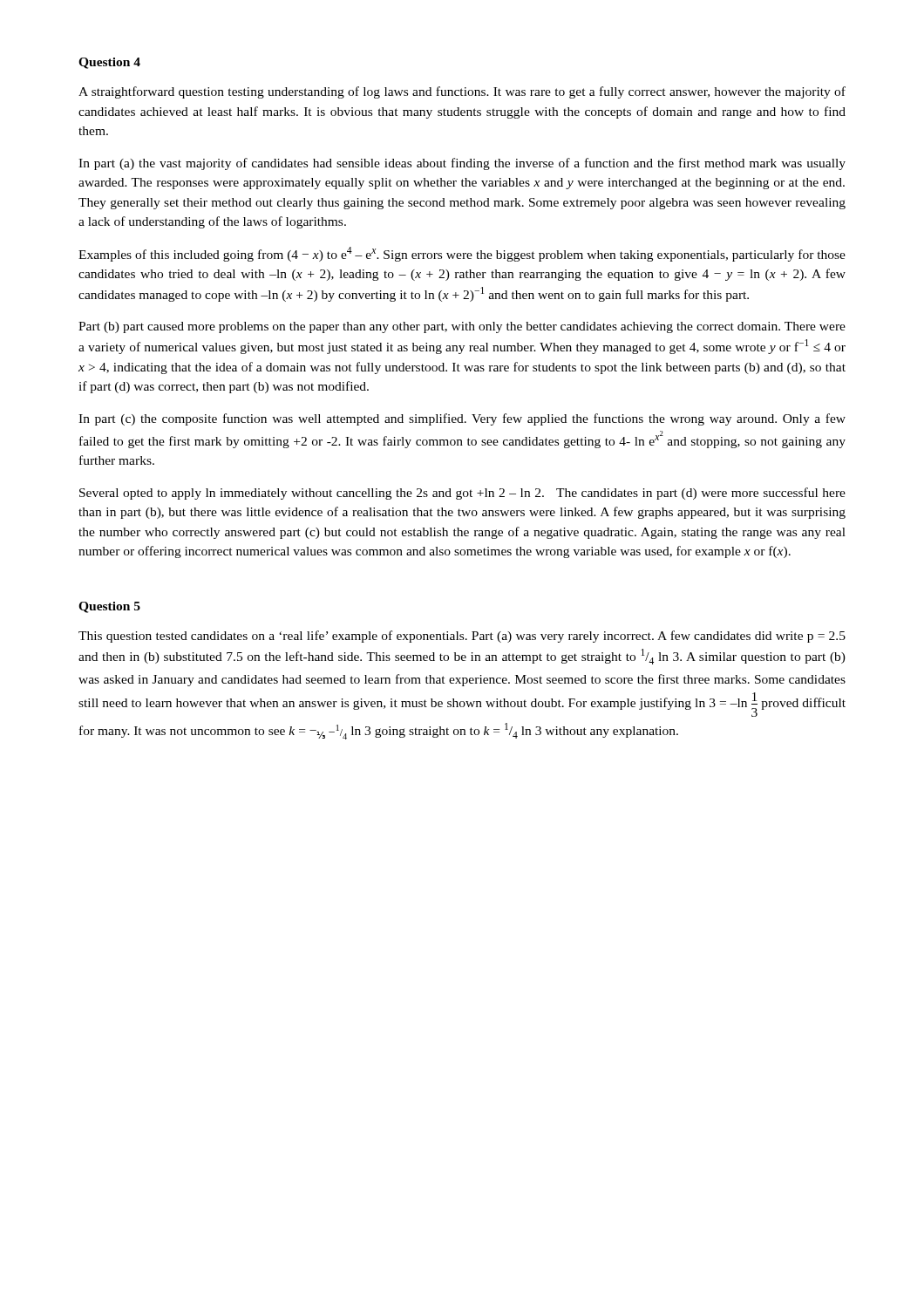Screen dimensions: 1308x924
Task: Navigate to the passage starting "Question 5"
Action: pyautogui.click(x=109, y=605)
